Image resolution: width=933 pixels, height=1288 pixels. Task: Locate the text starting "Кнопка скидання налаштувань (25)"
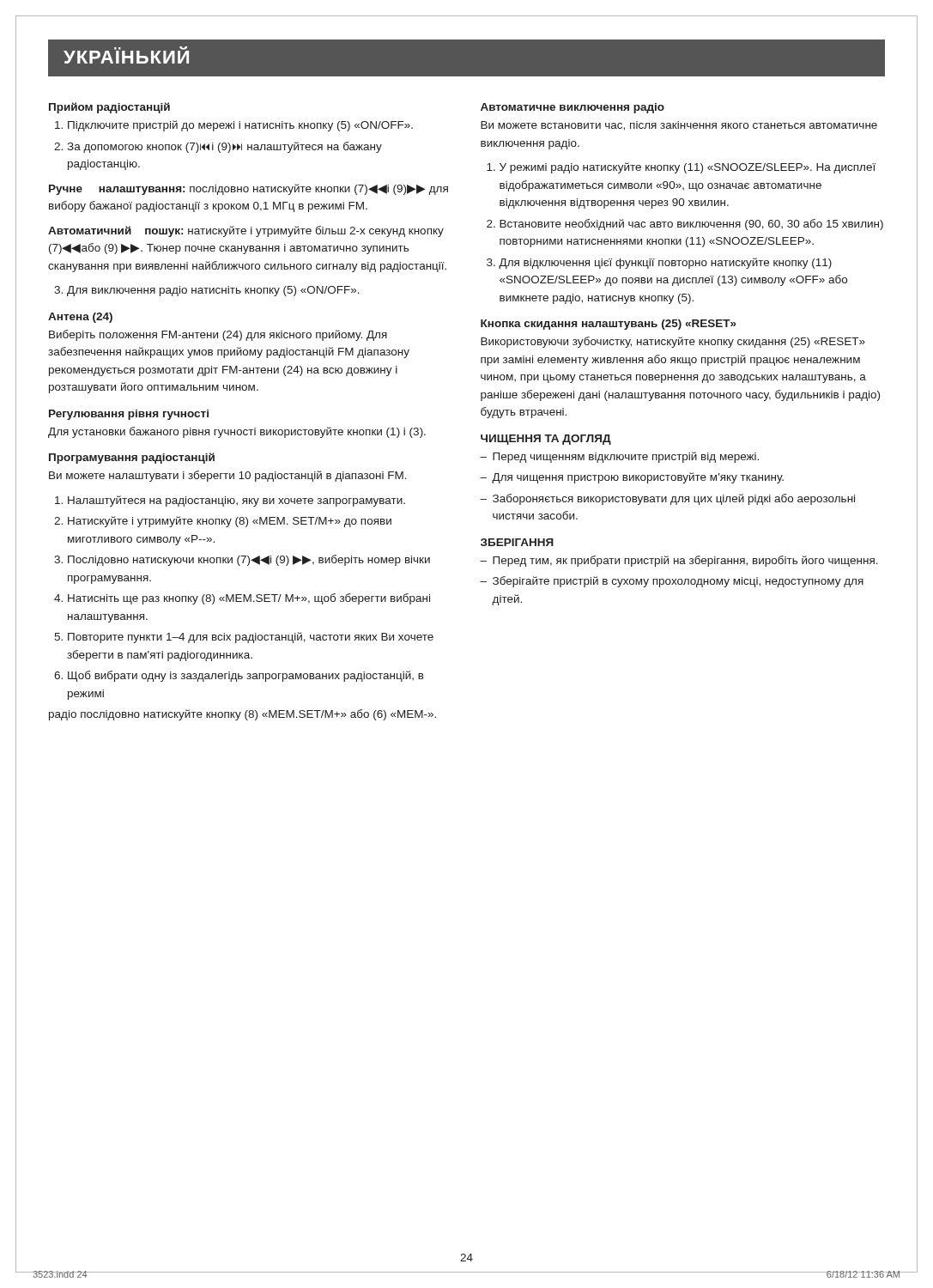pyautogui.click(x=608, y=323)
